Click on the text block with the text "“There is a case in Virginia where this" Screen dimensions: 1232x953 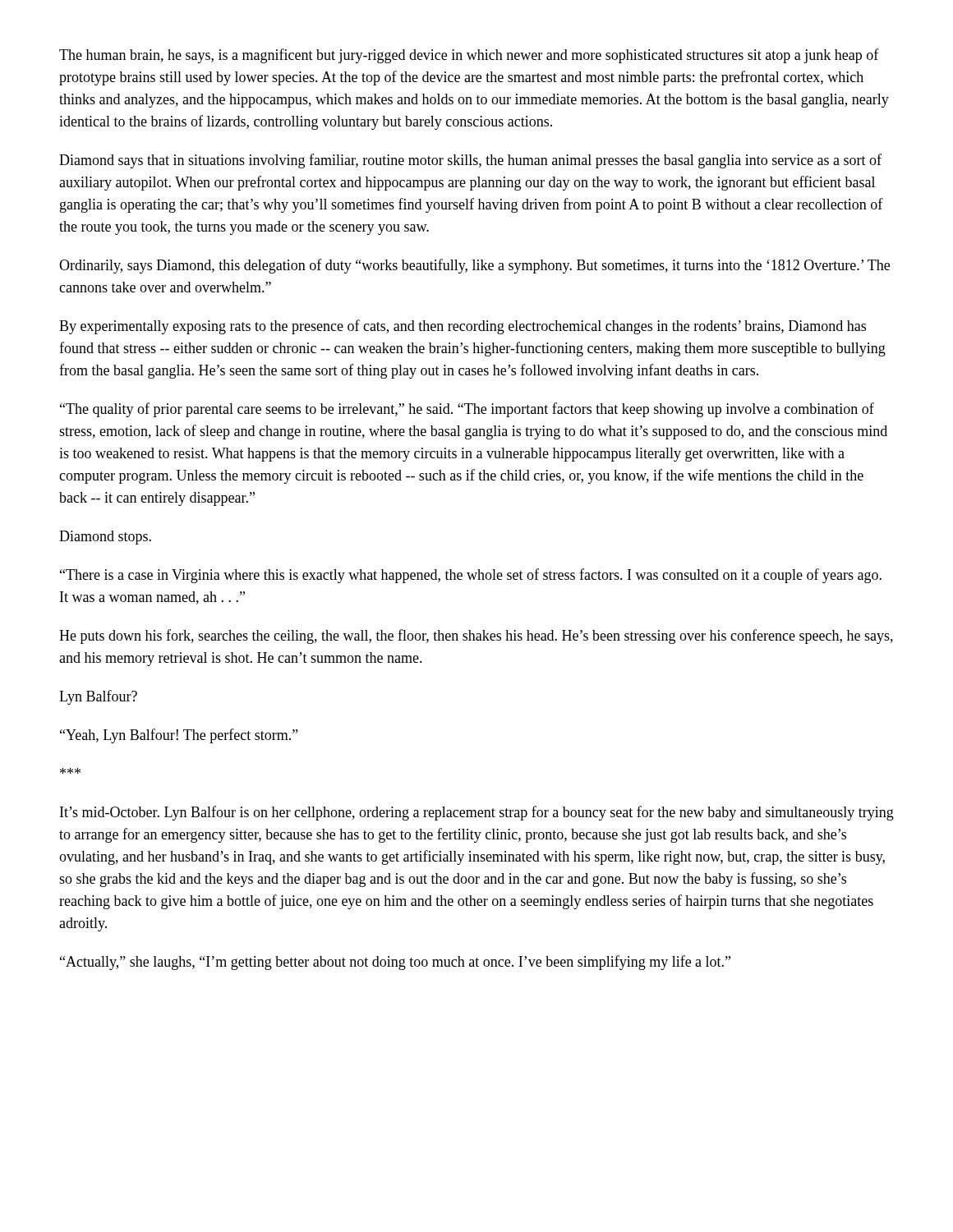click(x=471, y=586)
